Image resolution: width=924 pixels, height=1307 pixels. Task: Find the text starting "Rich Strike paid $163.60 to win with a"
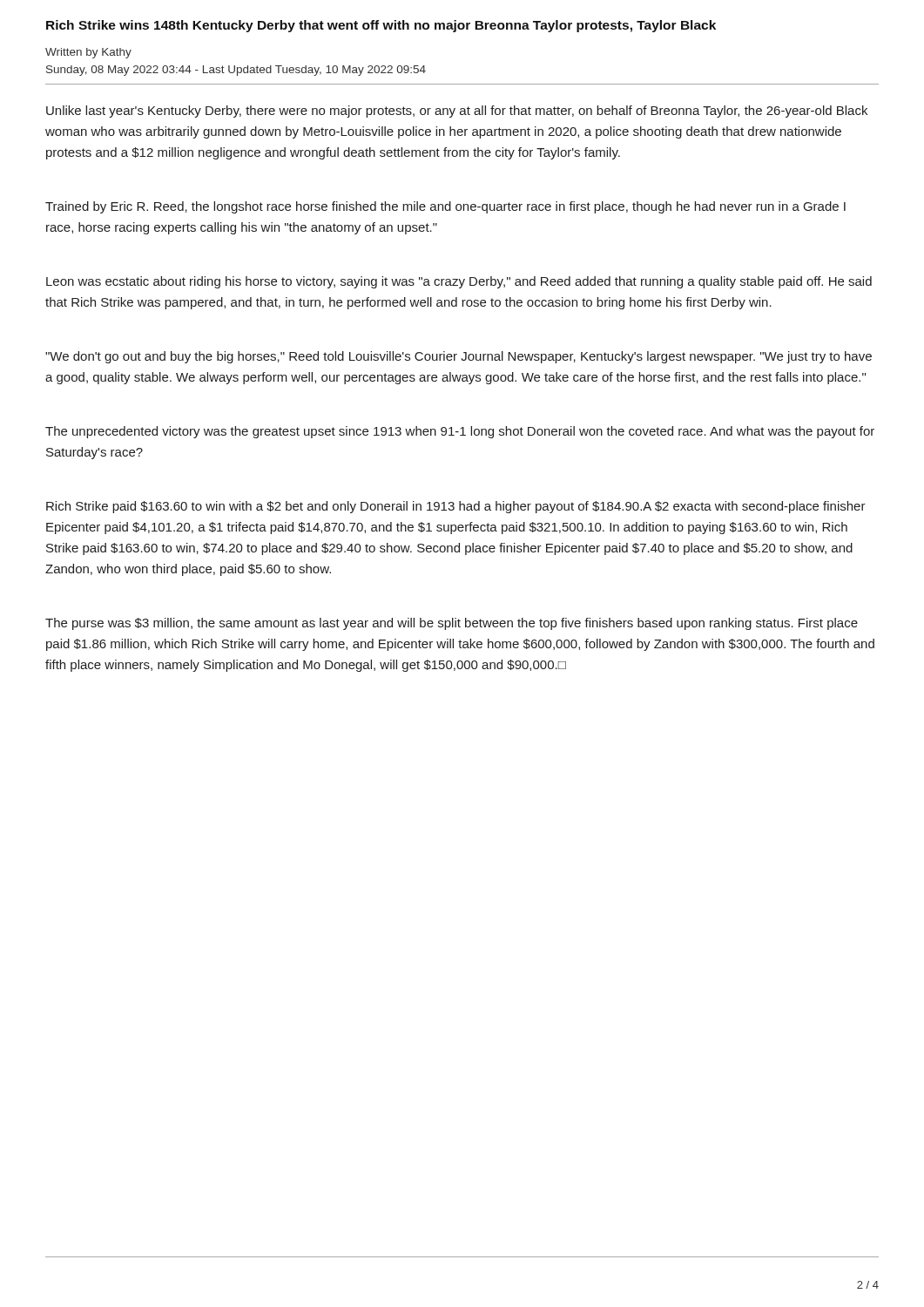[455, 537]
